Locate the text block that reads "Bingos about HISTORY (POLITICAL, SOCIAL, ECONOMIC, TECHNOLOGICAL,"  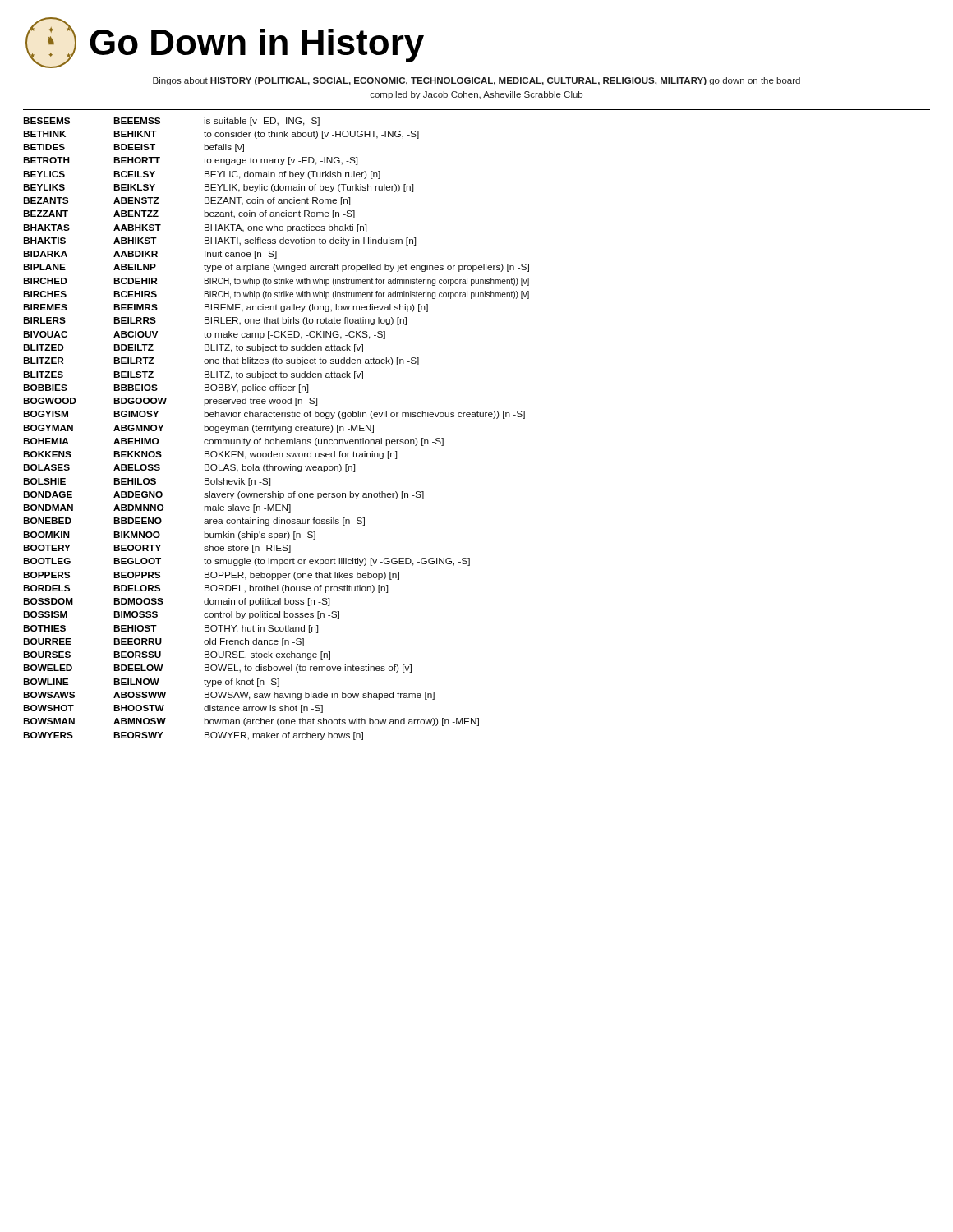(476, 88)
